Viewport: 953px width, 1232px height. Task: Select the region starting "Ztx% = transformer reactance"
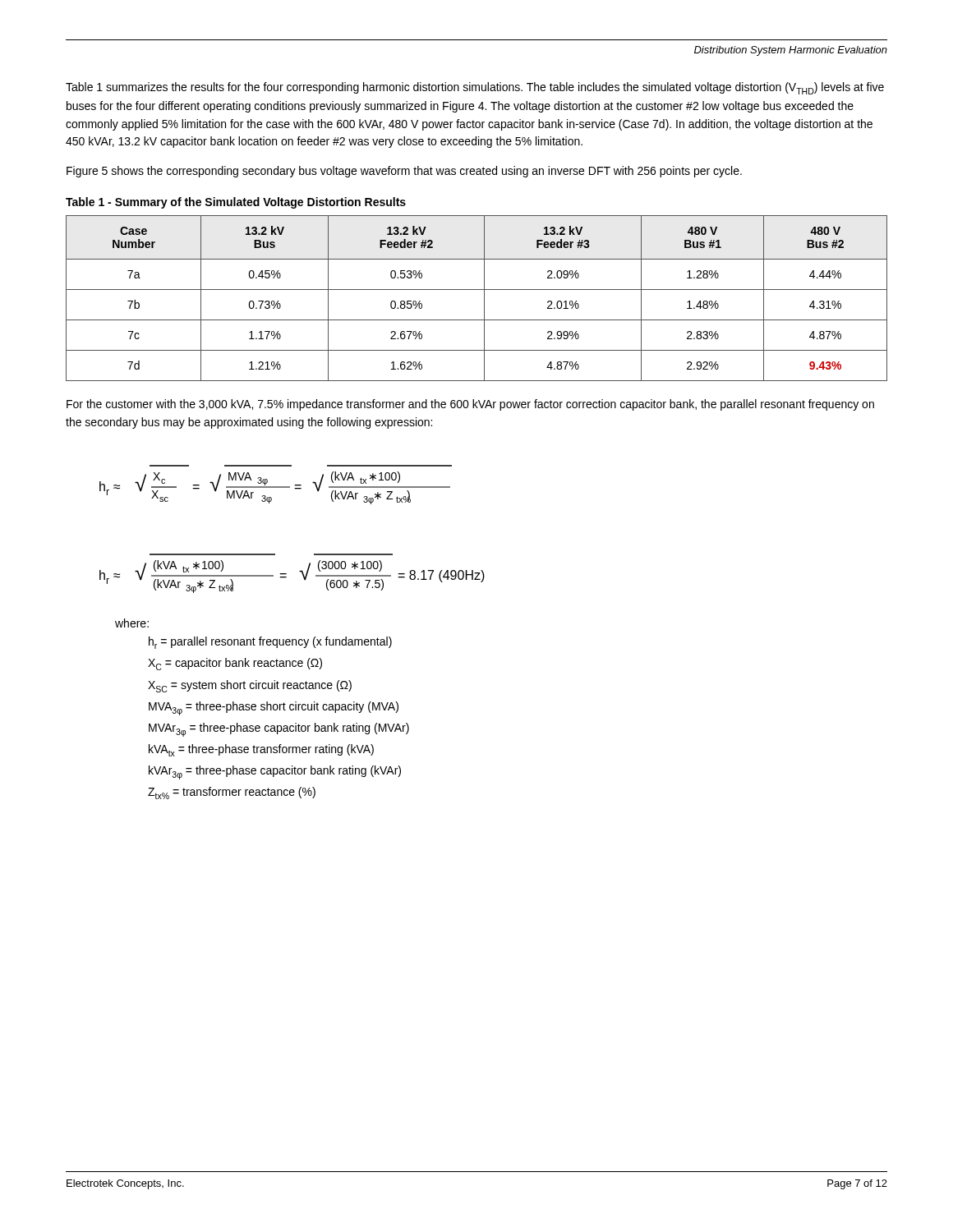click(232, 793)
